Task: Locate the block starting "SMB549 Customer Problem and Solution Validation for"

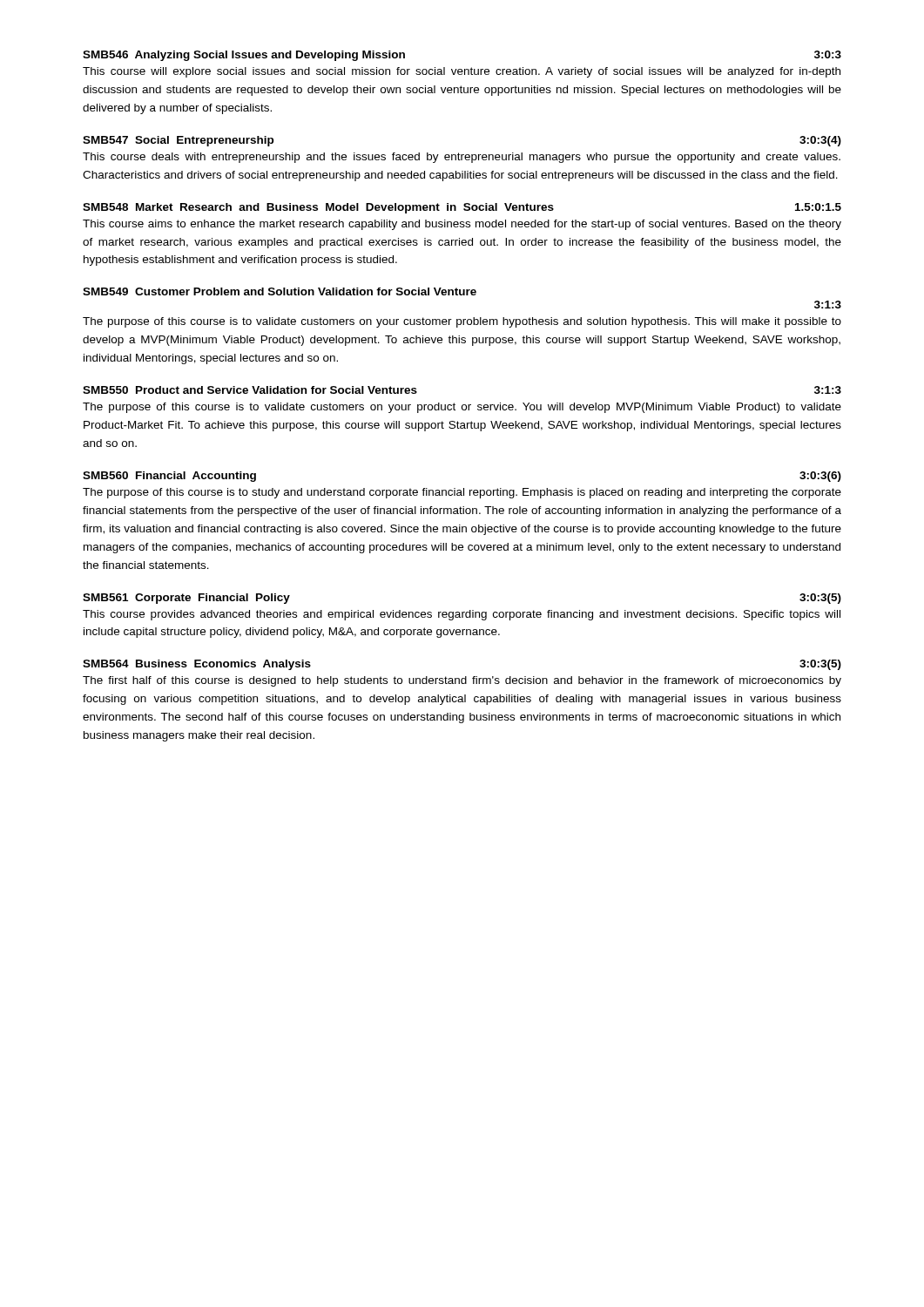Action: [280, 292]
